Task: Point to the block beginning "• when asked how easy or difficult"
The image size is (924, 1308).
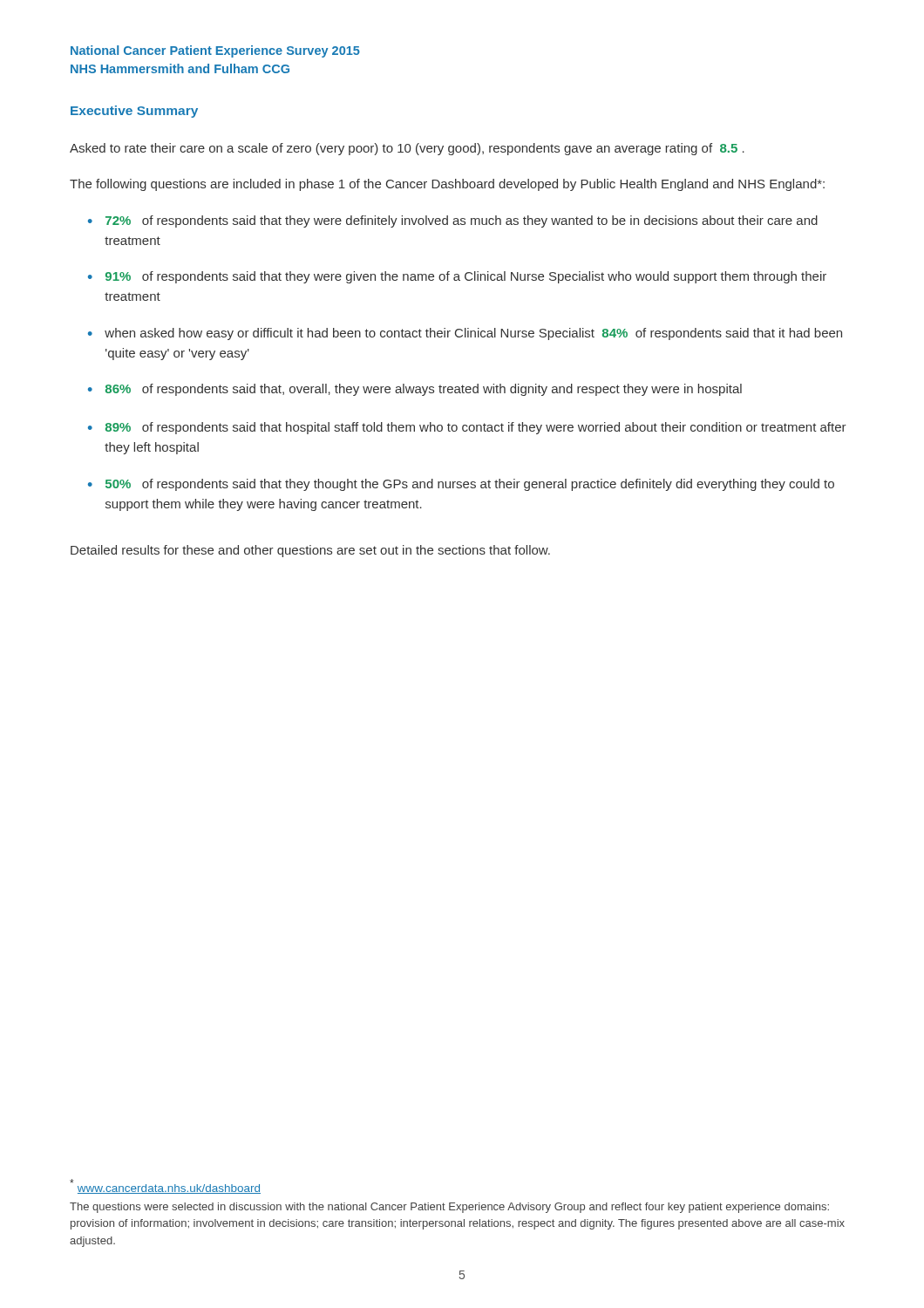Action: [471, 343]
